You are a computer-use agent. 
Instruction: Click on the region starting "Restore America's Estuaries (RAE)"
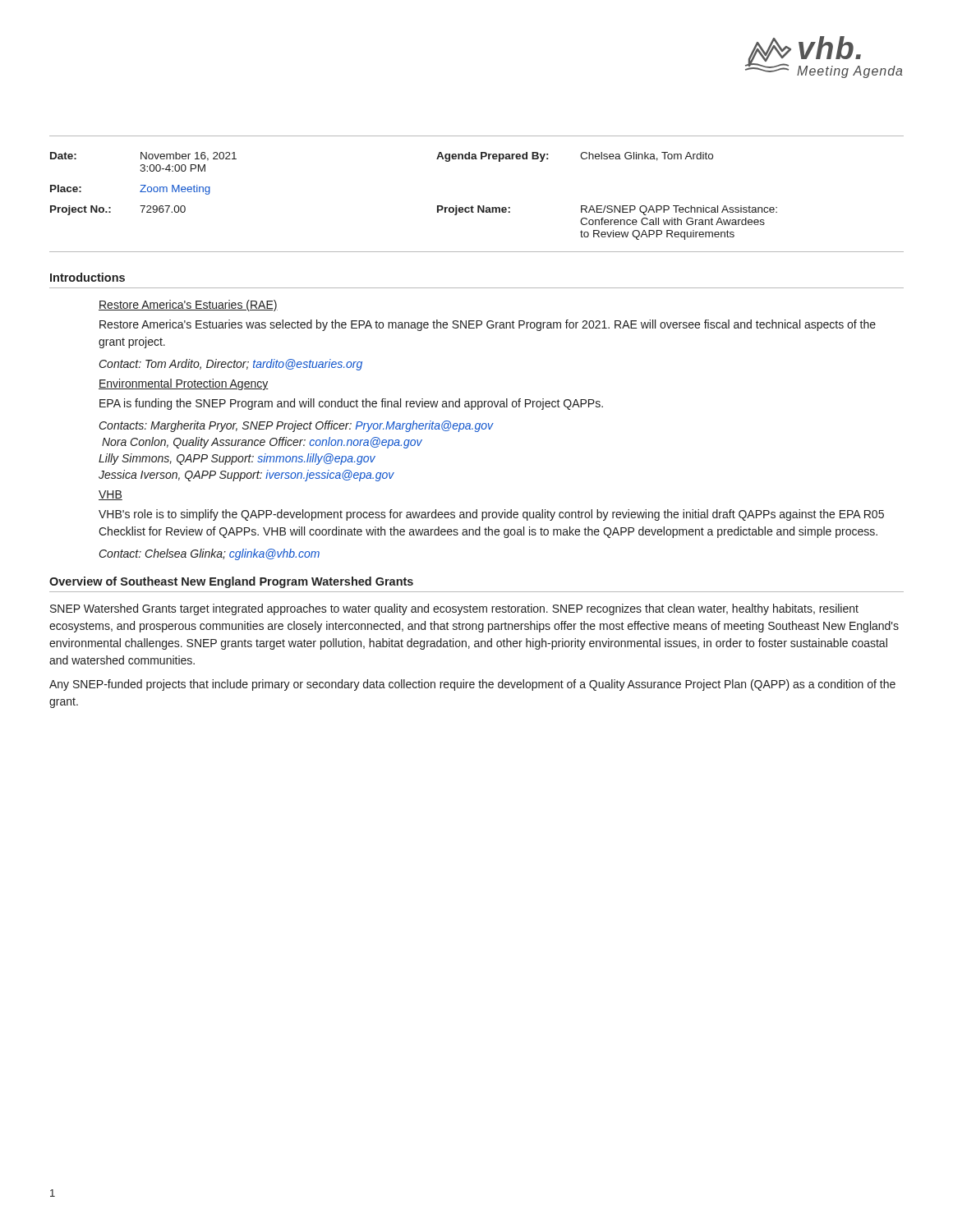(x=188, y=305)
